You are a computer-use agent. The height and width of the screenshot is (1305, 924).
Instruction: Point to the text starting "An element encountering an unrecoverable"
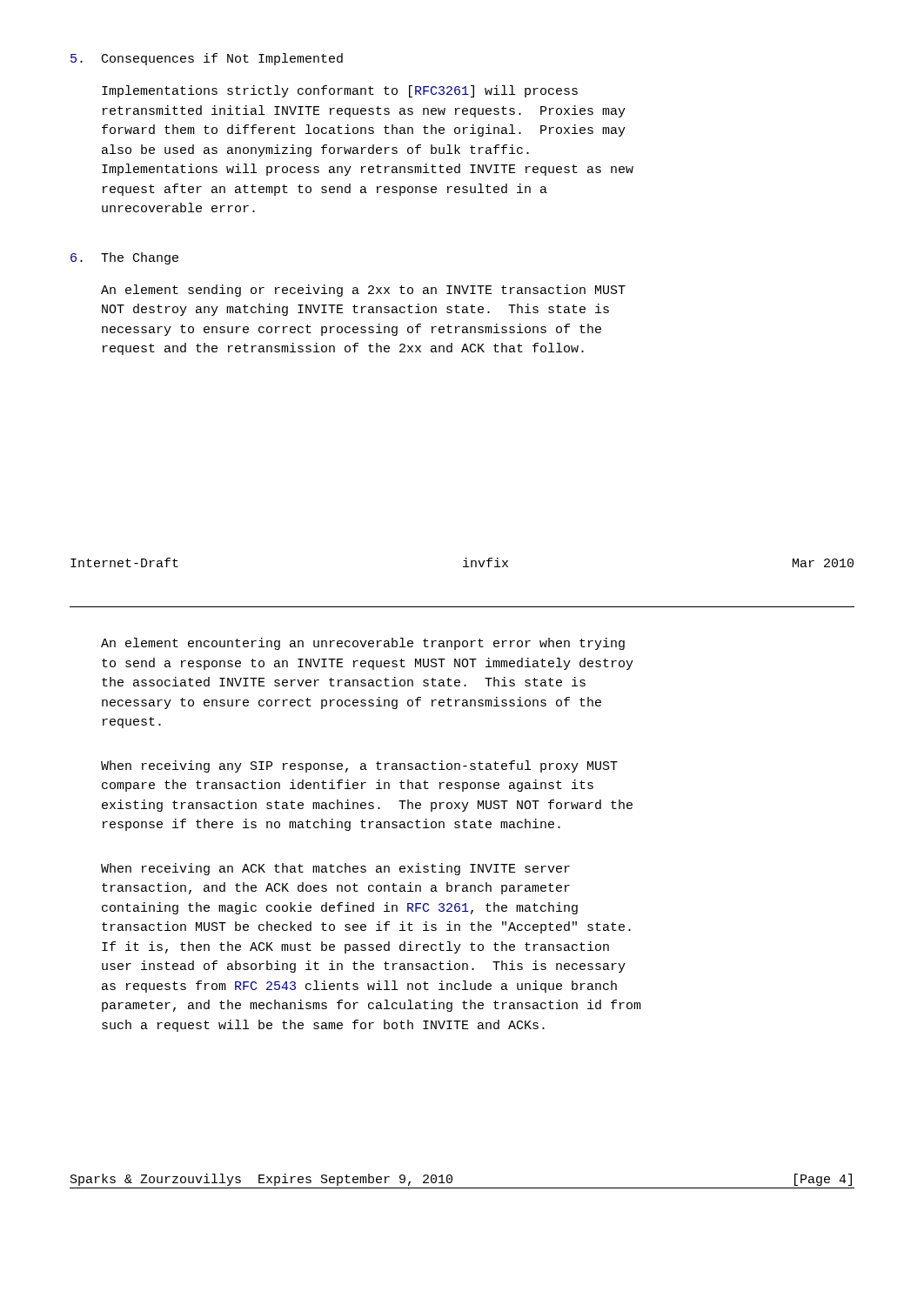point(367,683)
